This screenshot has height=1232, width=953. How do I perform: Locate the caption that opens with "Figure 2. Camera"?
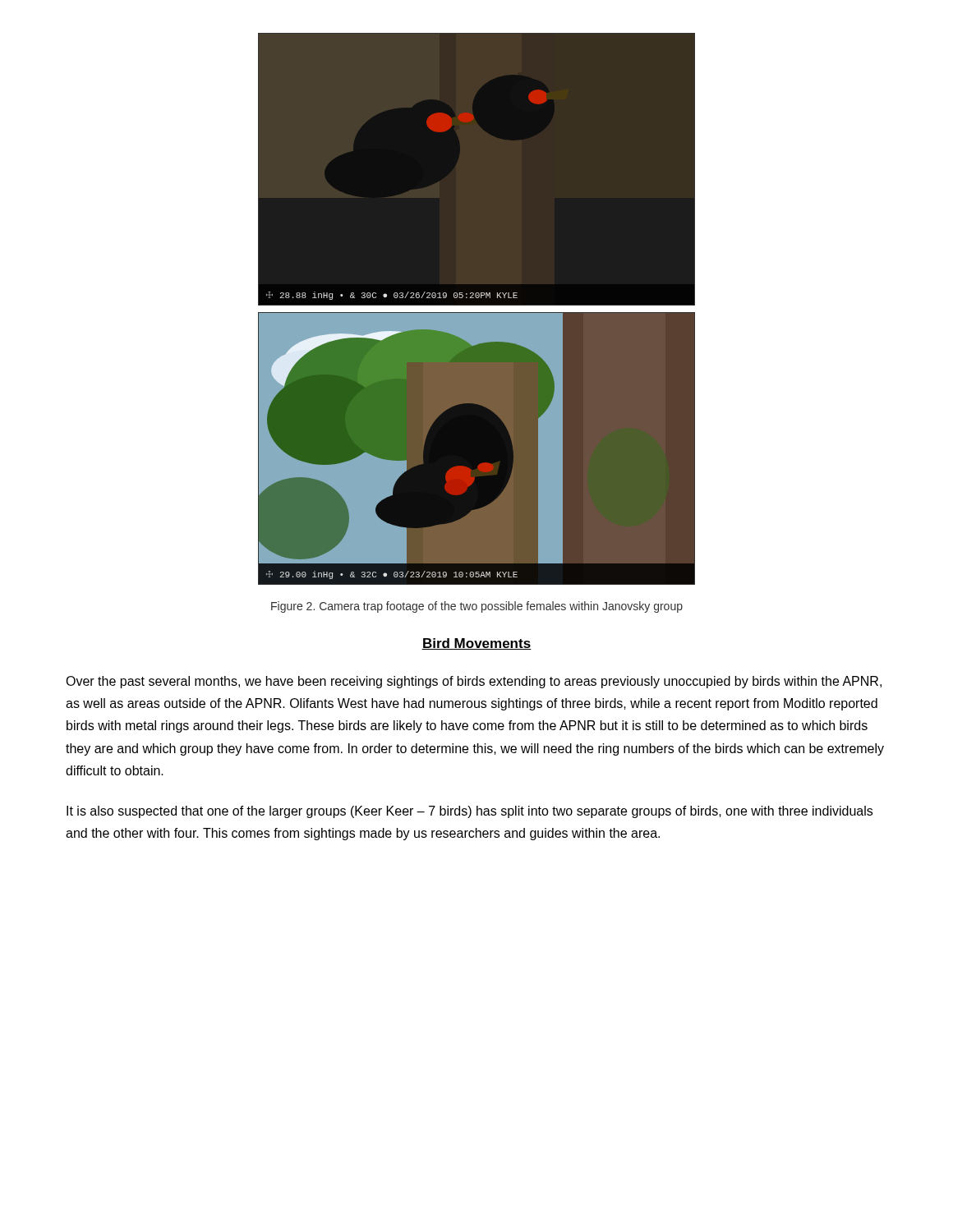click(476, 606)
